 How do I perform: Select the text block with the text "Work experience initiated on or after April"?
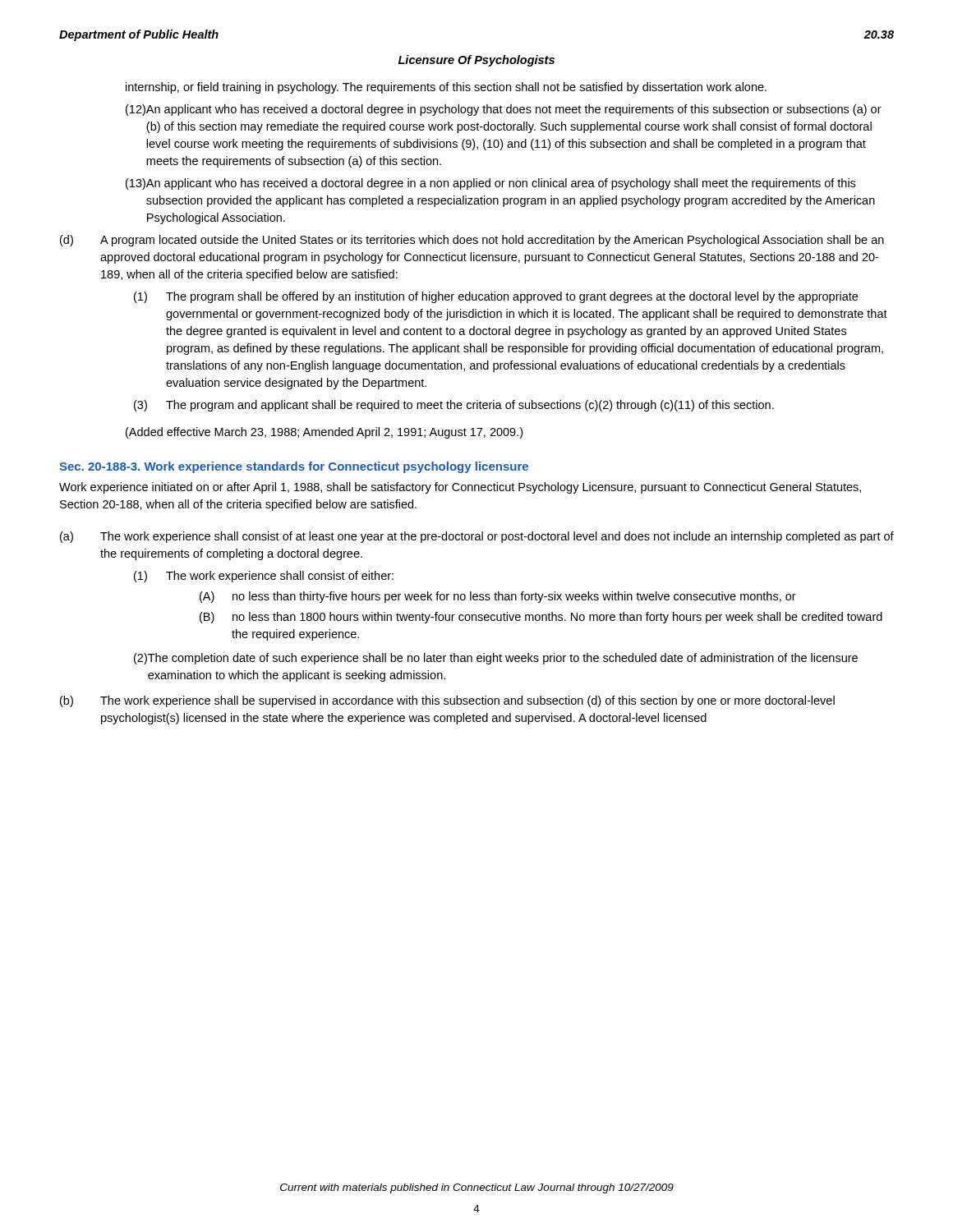(x=461, y=496)
